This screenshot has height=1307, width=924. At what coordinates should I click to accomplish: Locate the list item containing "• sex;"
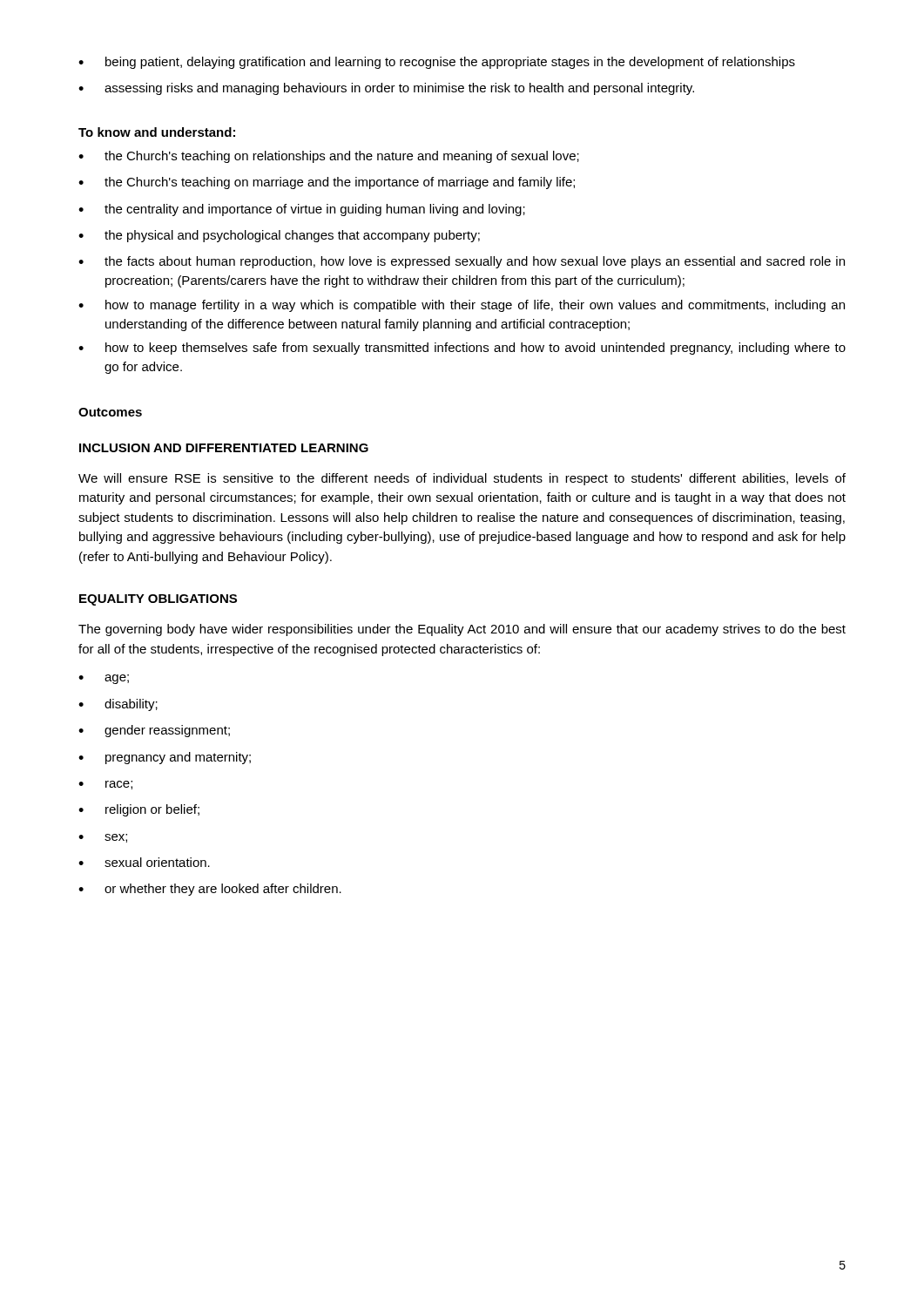103,838
